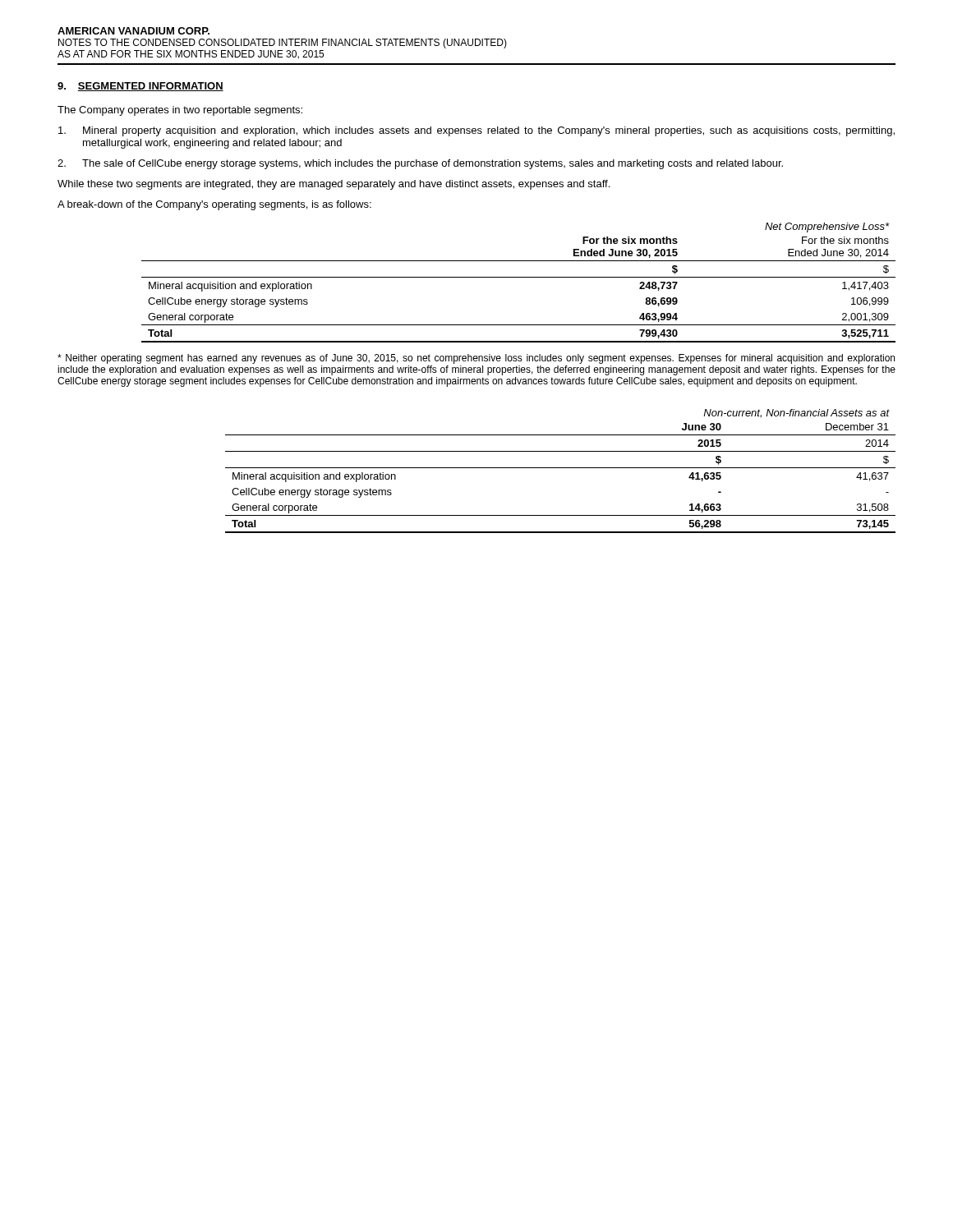This screenshot has height=1232, width=953.
Task: Select the section header with the text "9. SEGMENTED INFORMATION"
Action: 140,86
